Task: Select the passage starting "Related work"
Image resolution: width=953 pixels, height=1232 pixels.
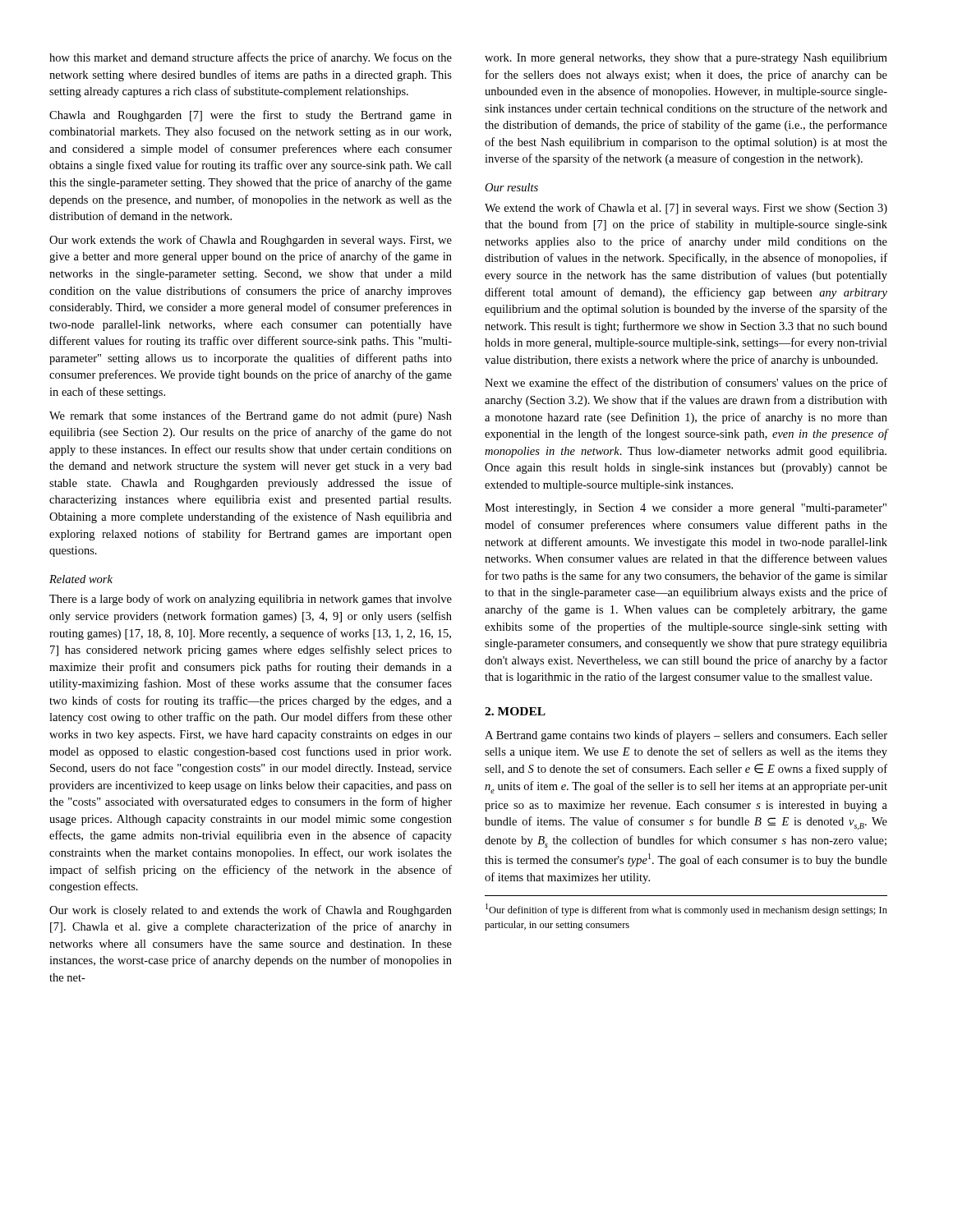Action: tap(81, 579)
